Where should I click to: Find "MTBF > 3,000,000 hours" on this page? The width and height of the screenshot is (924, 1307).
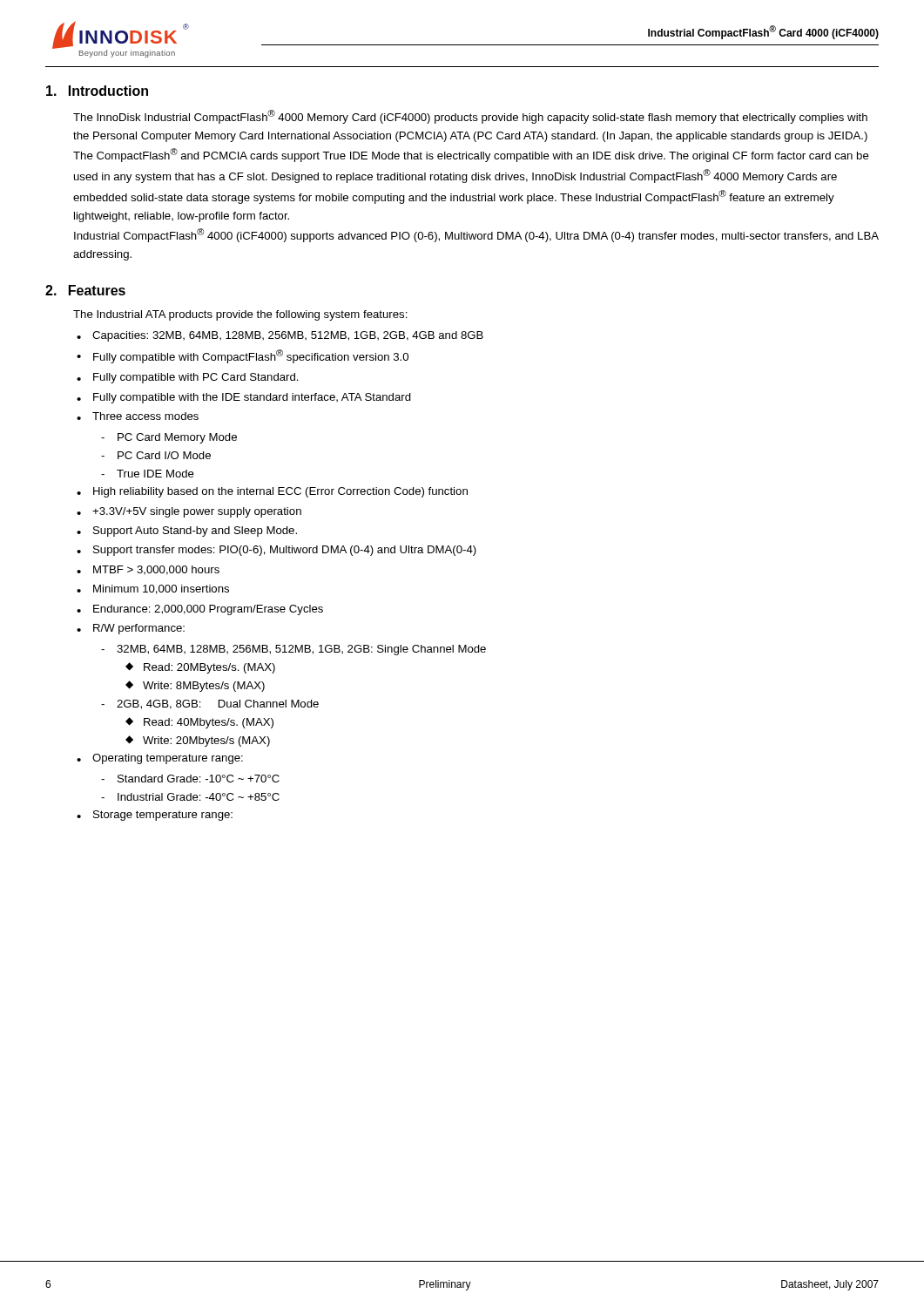point(156,569)
